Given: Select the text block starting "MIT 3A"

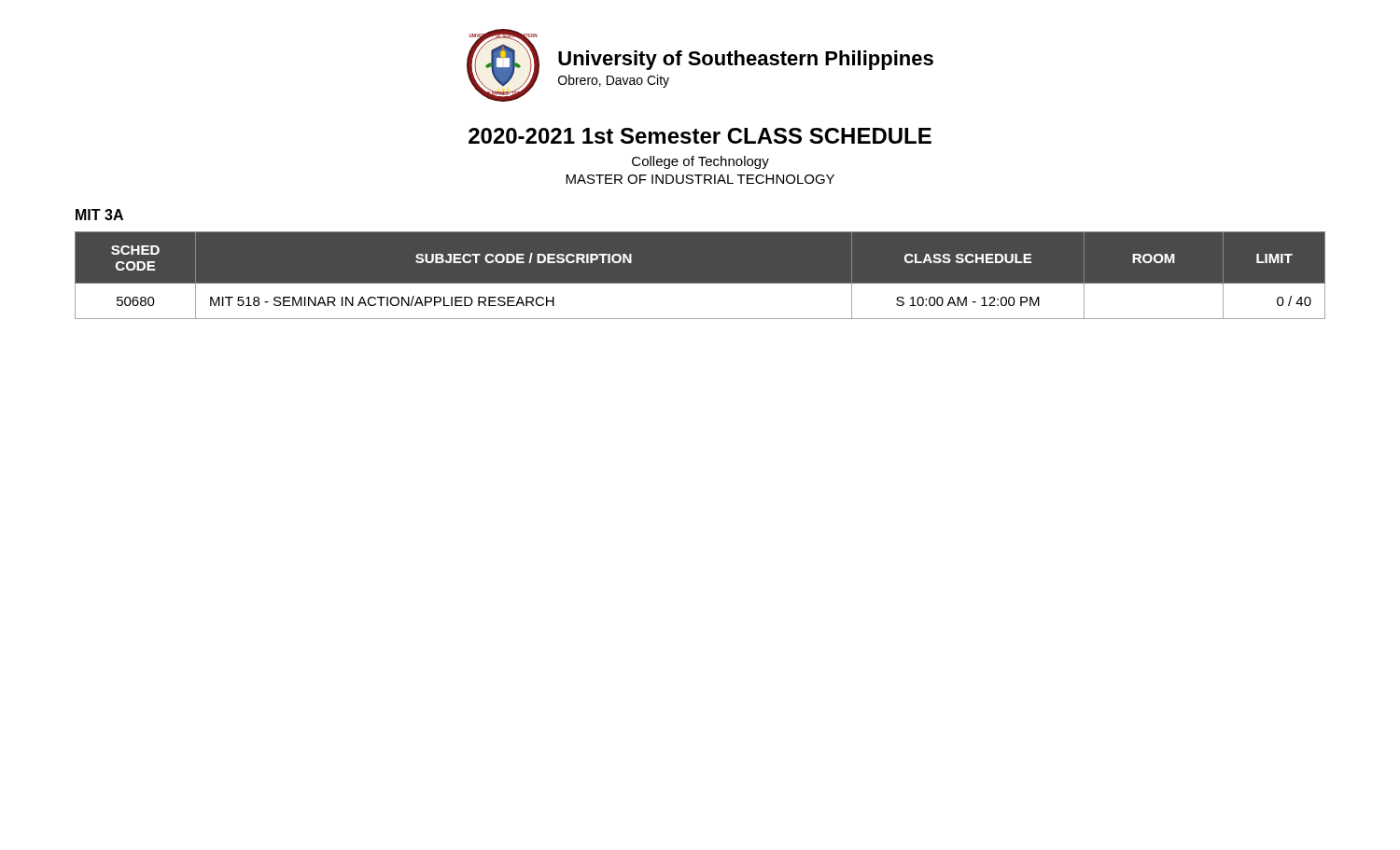Looking at the screenshot, I should (99, 215).
